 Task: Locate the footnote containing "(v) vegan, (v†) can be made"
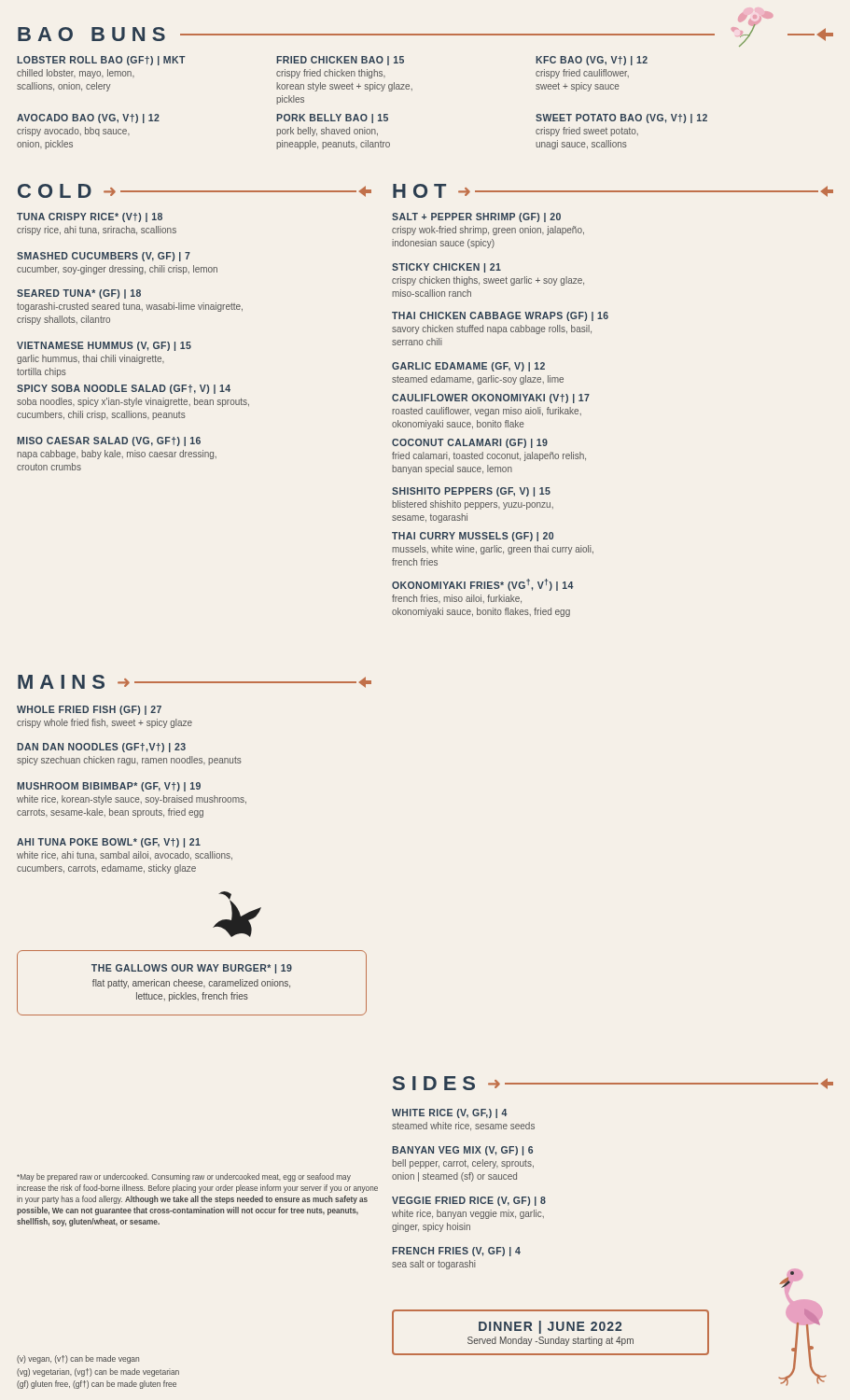(78, 1359)
